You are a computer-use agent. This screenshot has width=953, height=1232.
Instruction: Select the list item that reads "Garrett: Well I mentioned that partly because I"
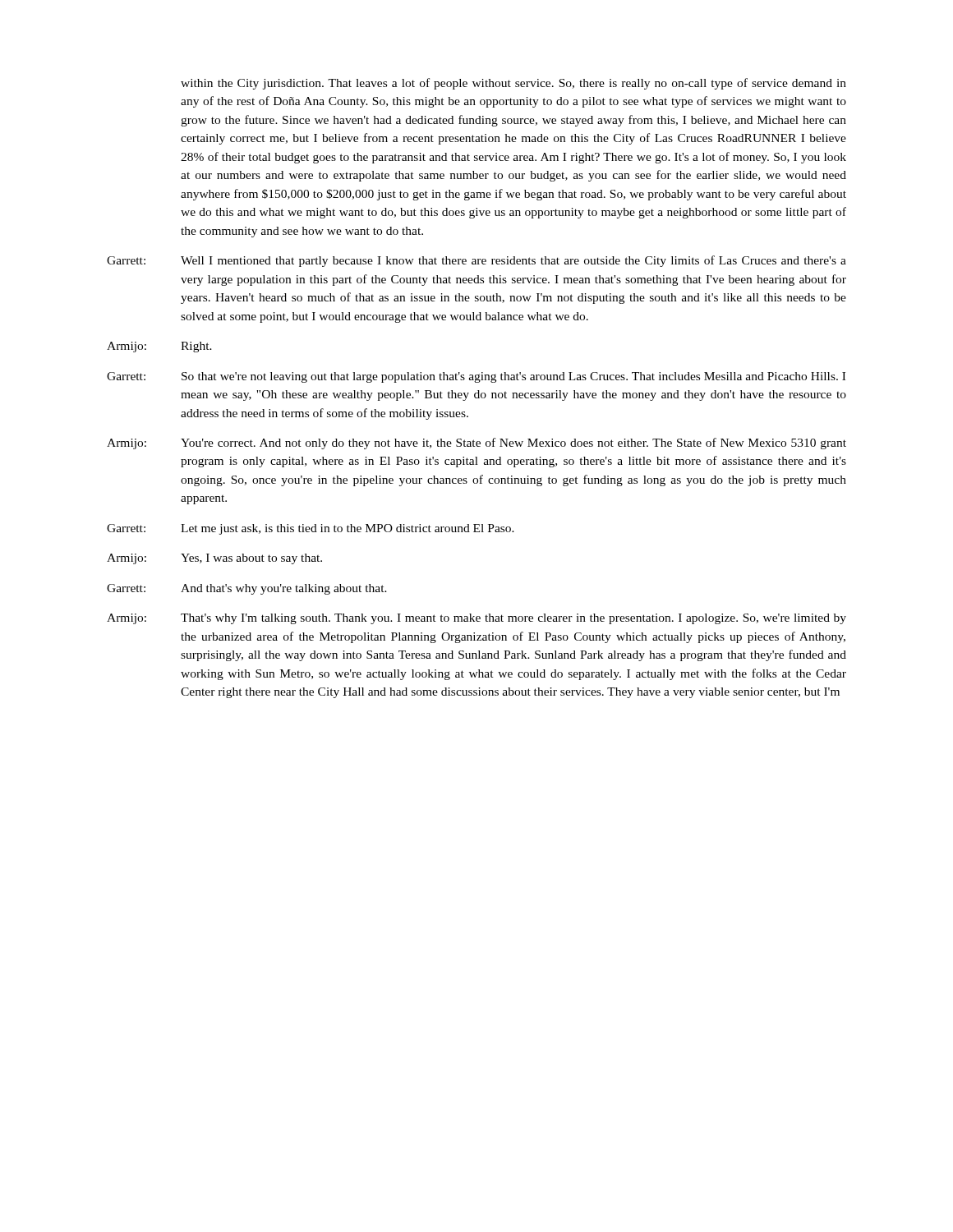[476, 288]
